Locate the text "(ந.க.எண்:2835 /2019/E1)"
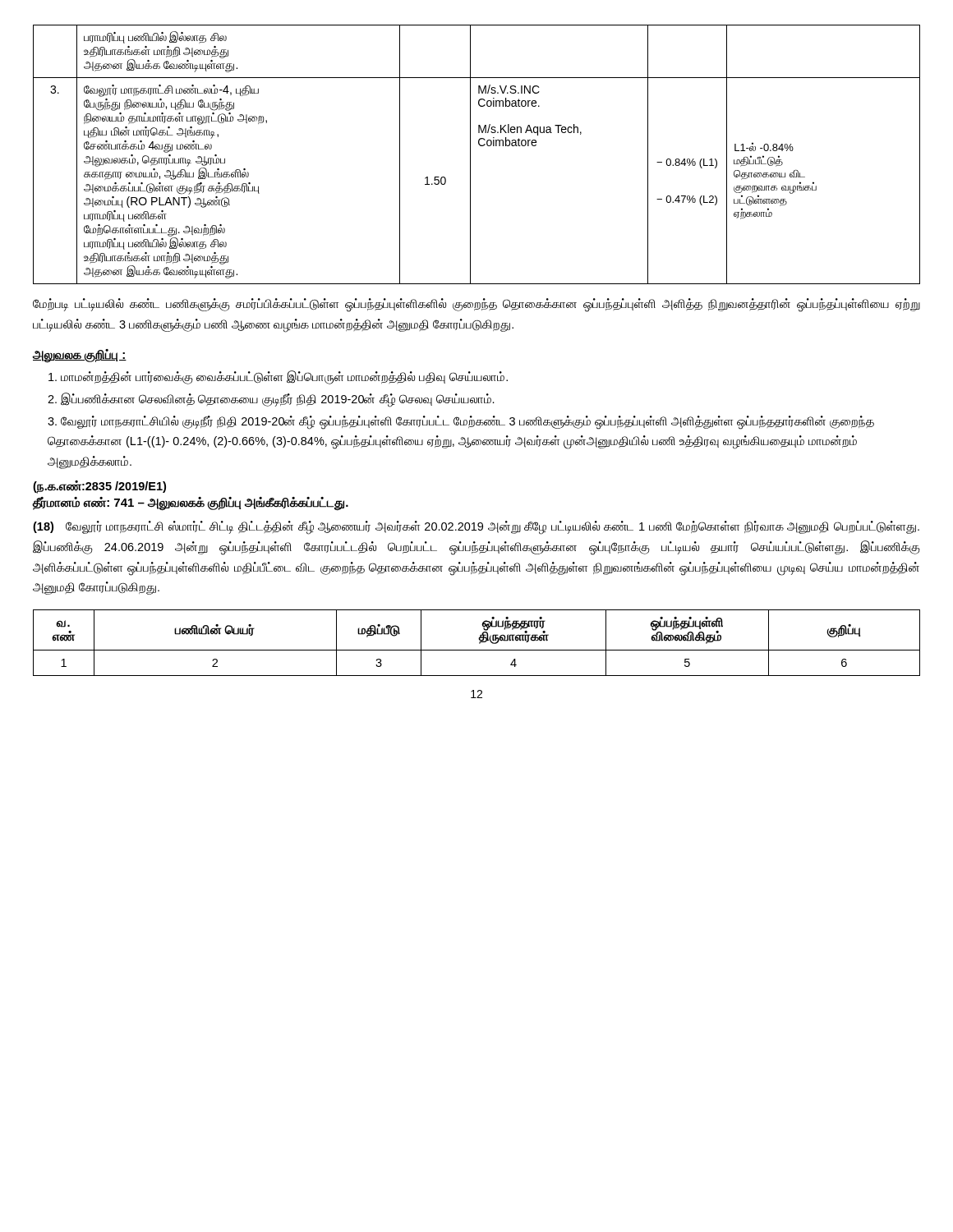This screenshot has width=953, height=1232. pyautogui.click(x=100, y=487)
